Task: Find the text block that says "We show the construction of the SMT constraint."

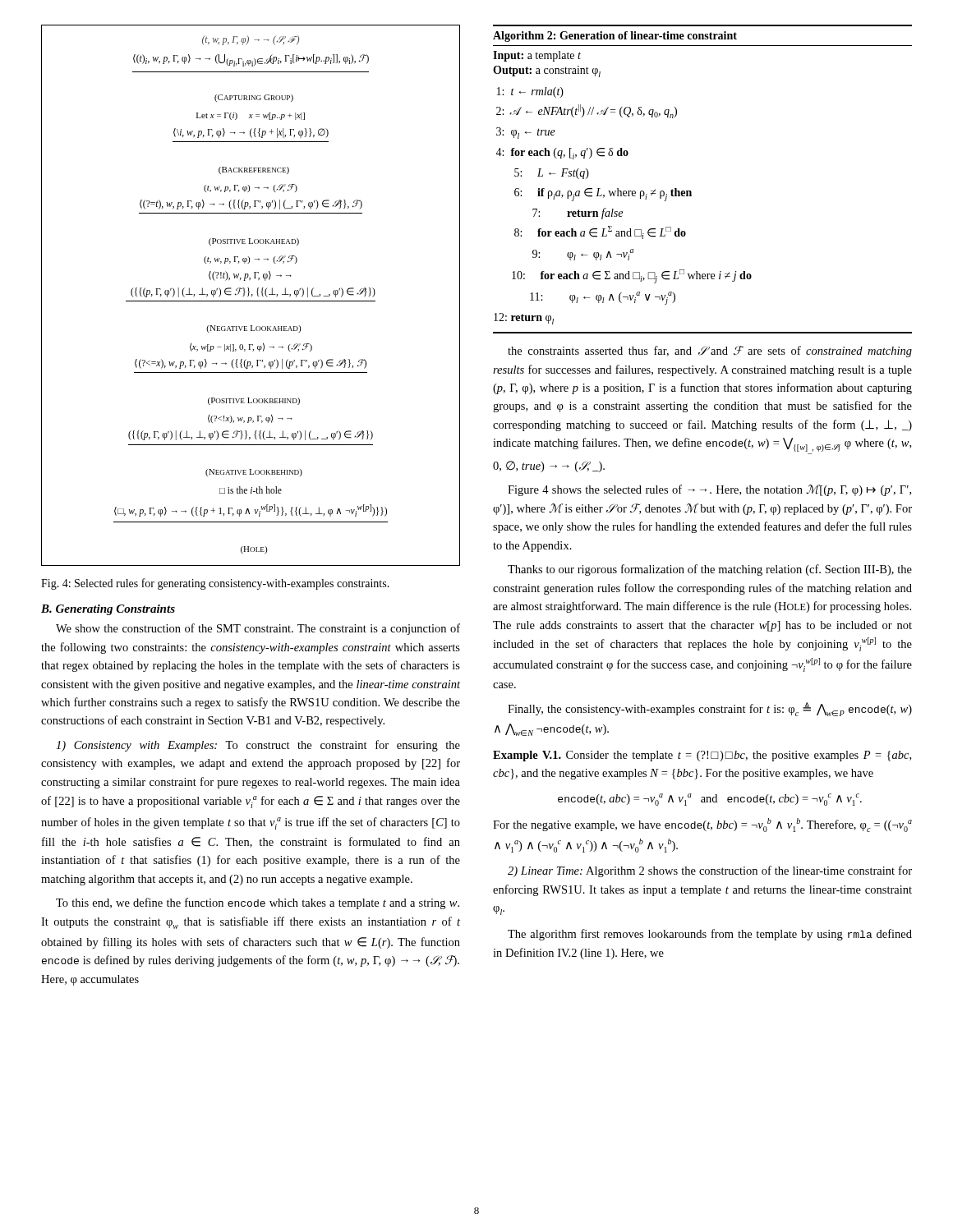Action: (x=251, y=675)
